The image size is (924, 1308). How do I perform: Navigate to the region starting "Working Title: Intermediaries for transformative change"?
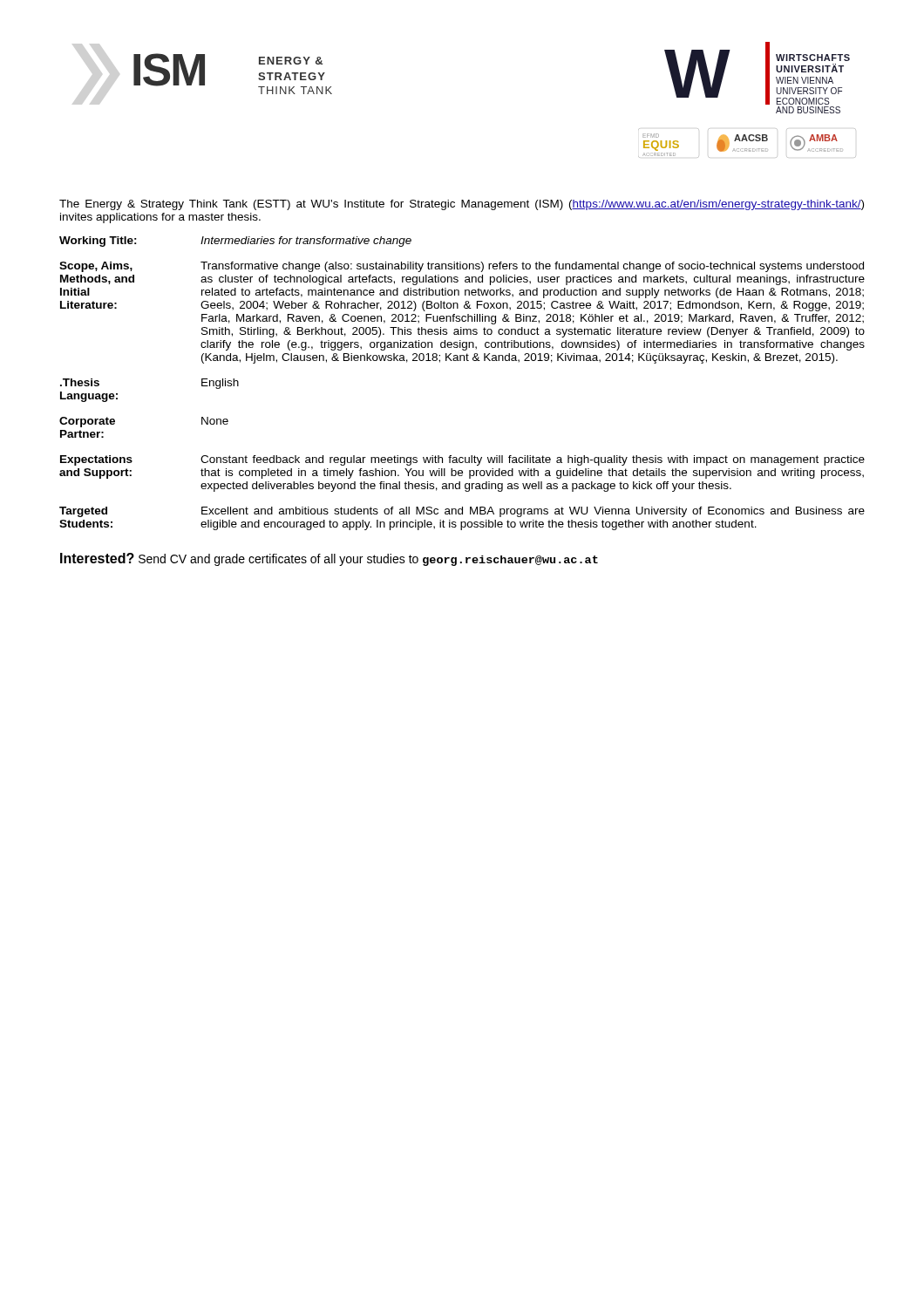pyautogui.click(x=236, y=240)
